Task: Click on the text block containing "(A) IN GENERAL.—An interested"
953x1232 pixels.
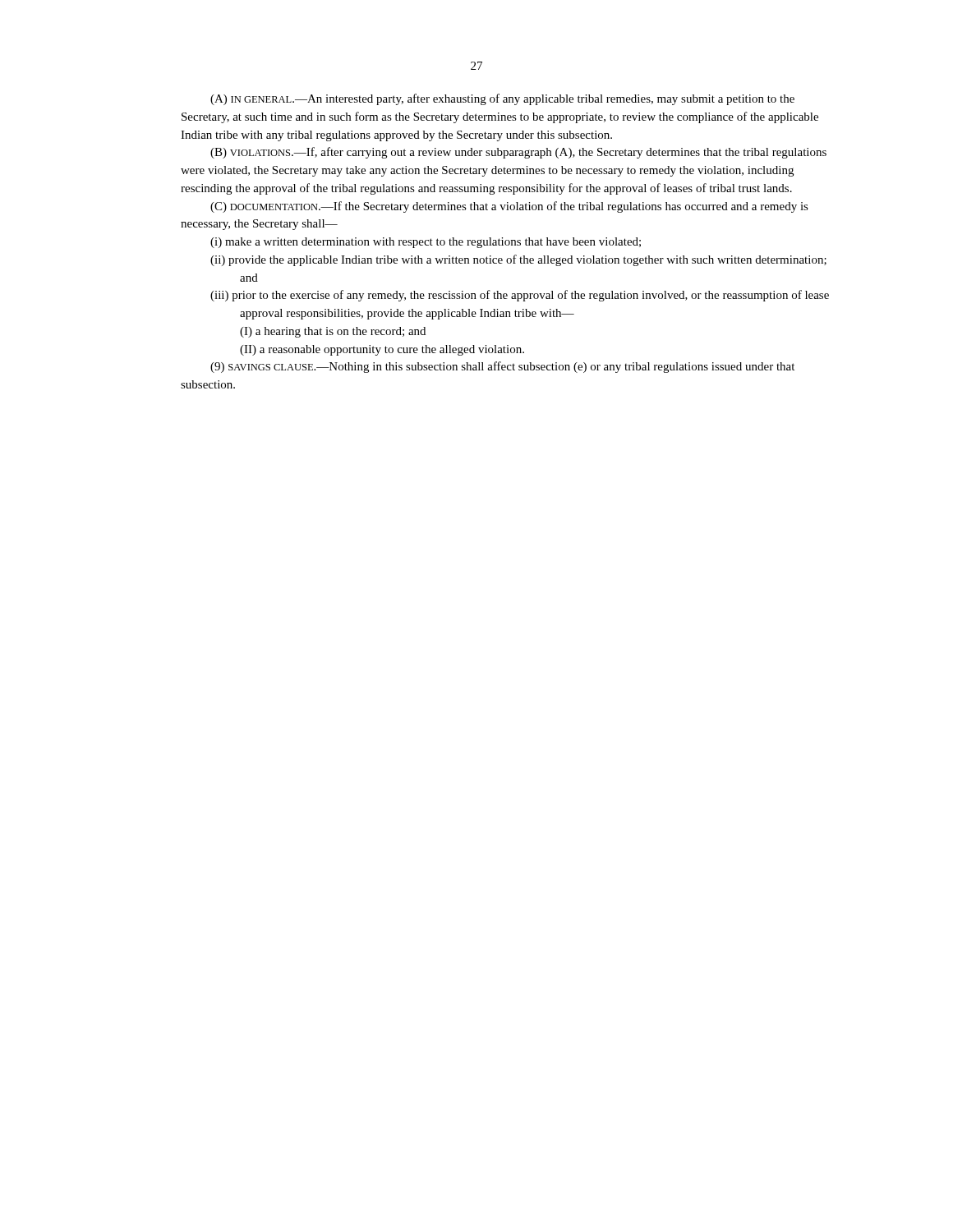Action: (513, 117)
